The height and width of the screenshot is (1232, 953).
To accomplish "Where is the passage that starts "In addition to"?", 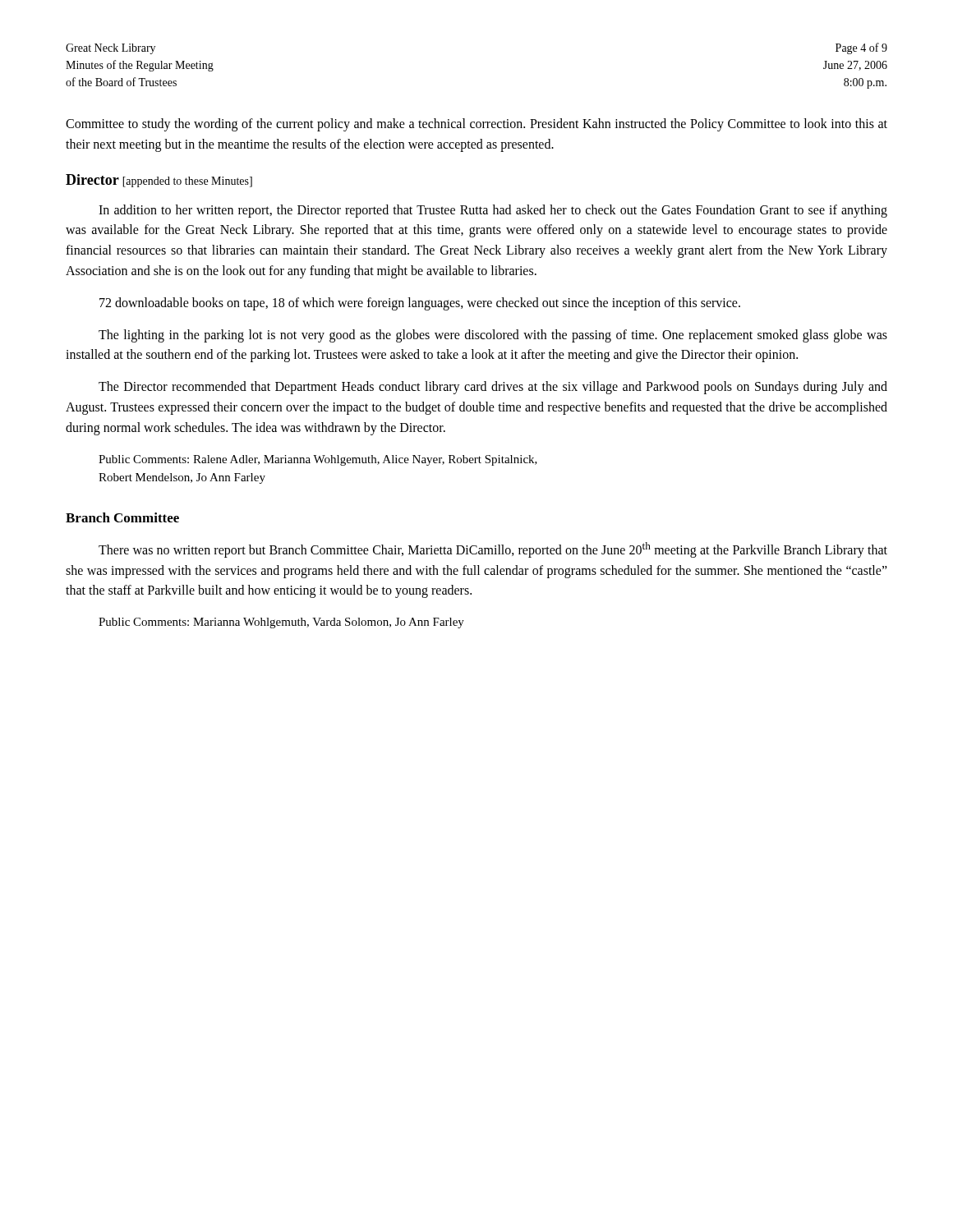I will [476, 240].
